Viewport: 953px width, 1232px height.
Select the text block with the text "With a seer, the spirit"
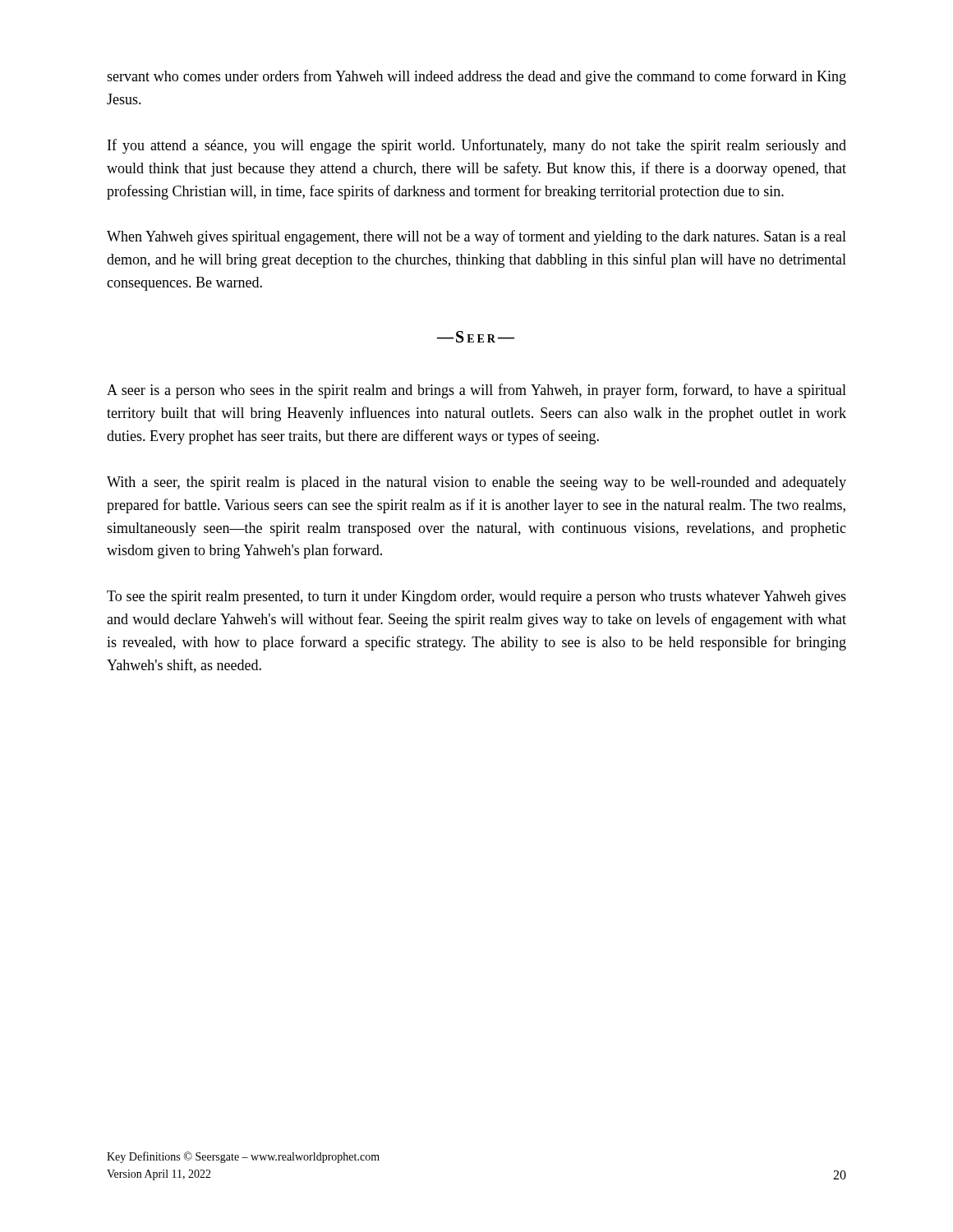[476, 516]
